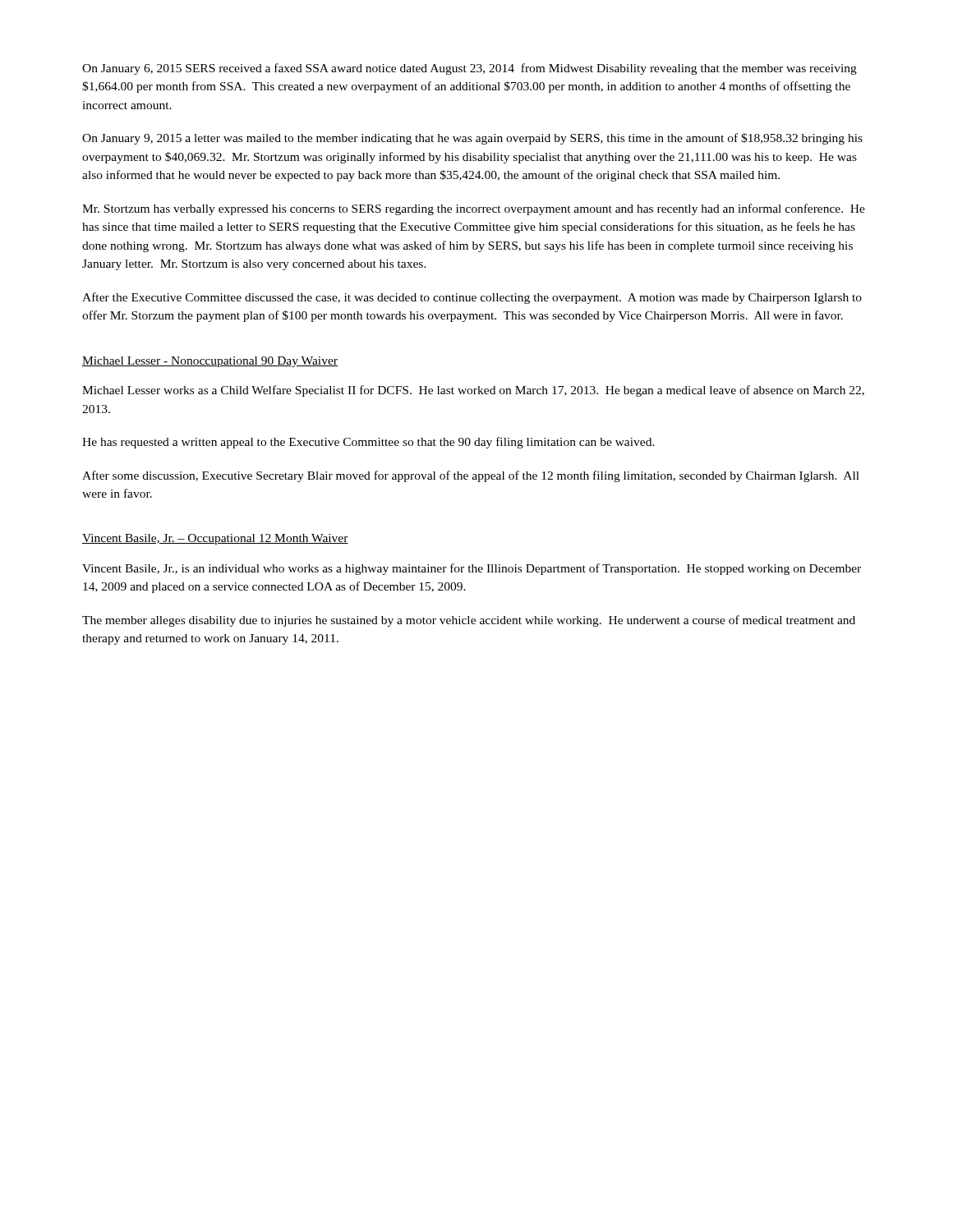Screen dimensions: 1232x953
Task: Click on the section header that reads "Michael Lesser -"
Action: (x=210, y=360)
